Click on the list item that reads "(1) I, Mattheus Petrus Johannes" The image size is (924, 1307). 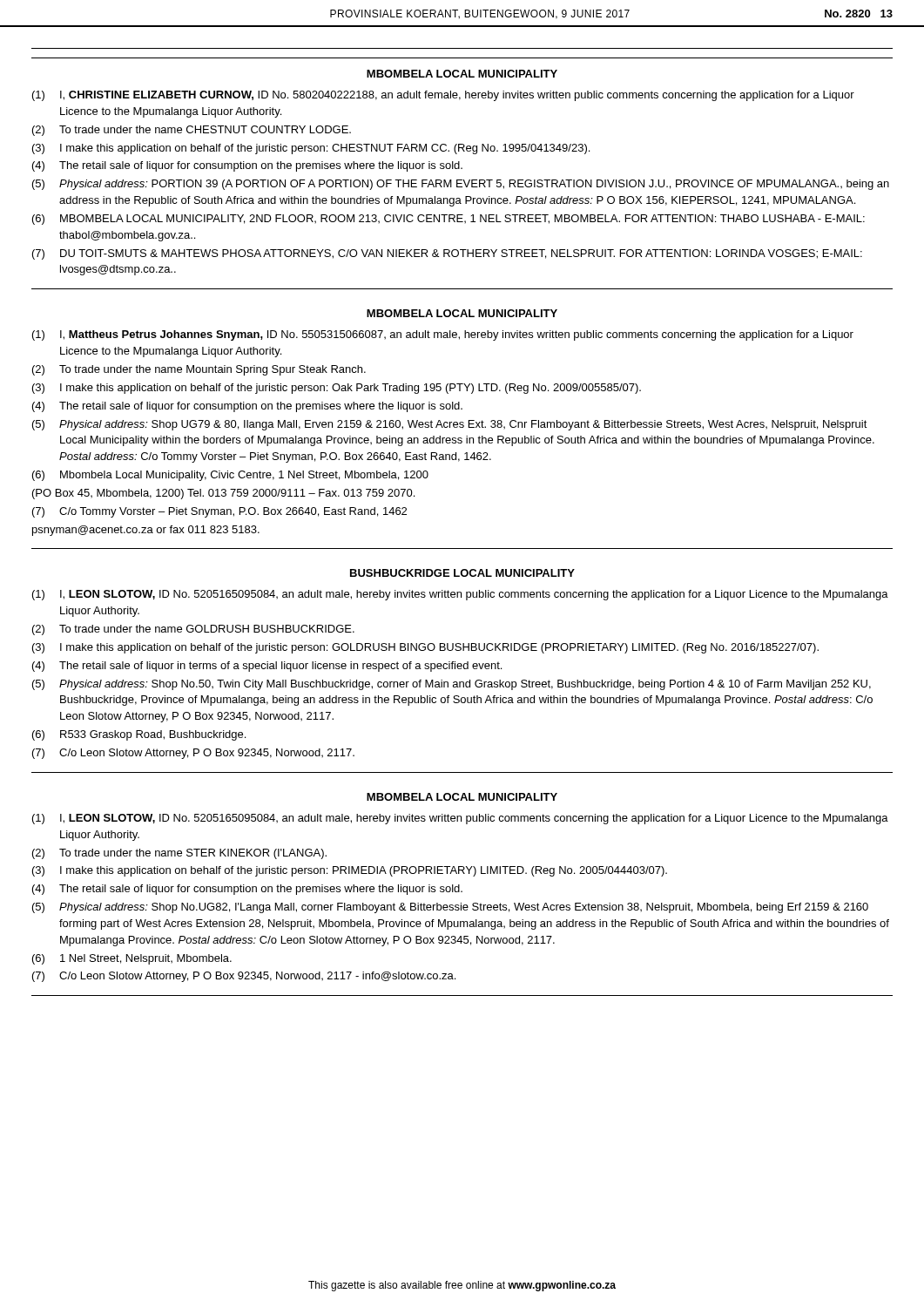click(x=462, y=343)
